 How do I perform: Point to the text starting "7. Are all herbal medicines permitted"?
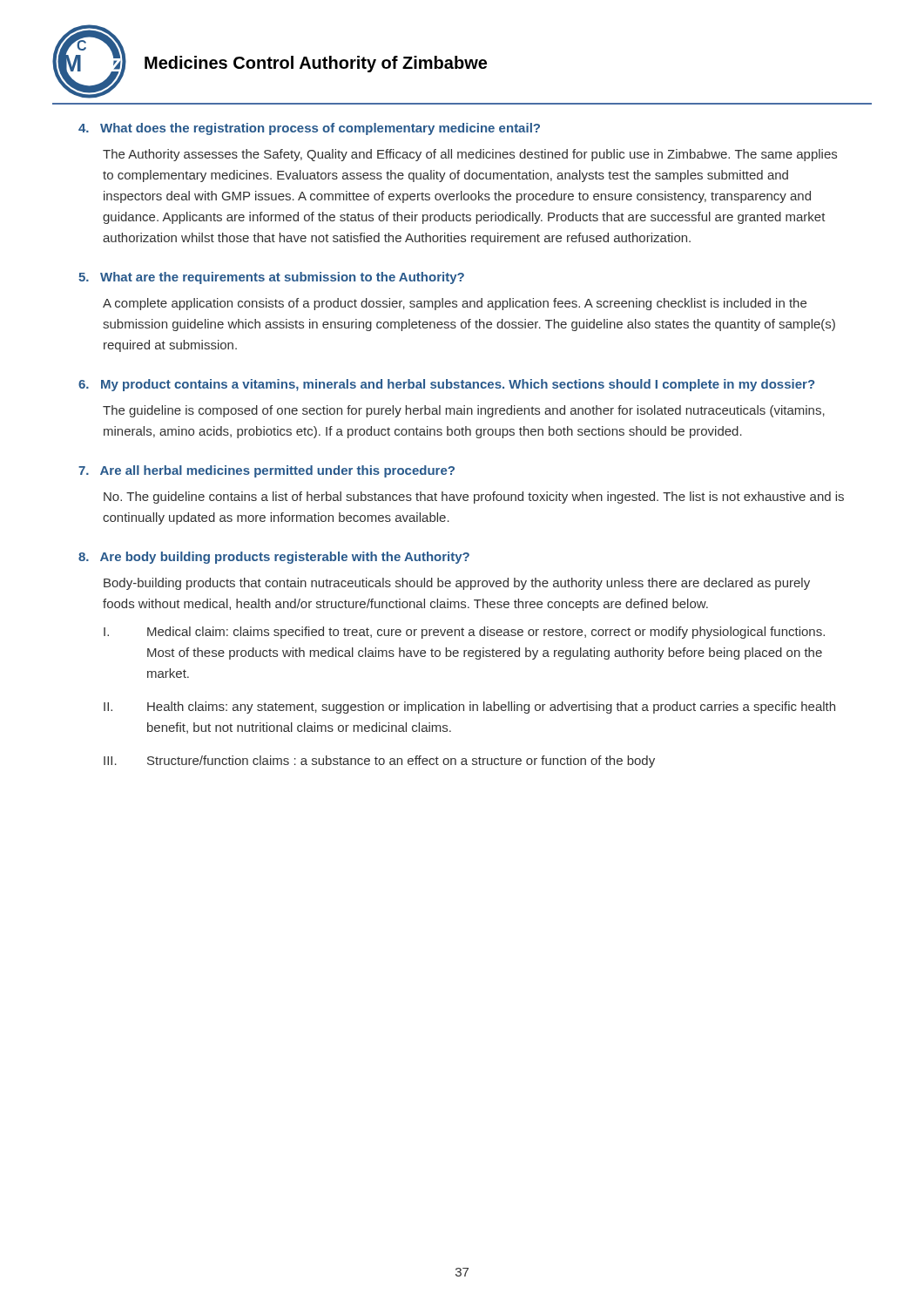click(267, 470)
